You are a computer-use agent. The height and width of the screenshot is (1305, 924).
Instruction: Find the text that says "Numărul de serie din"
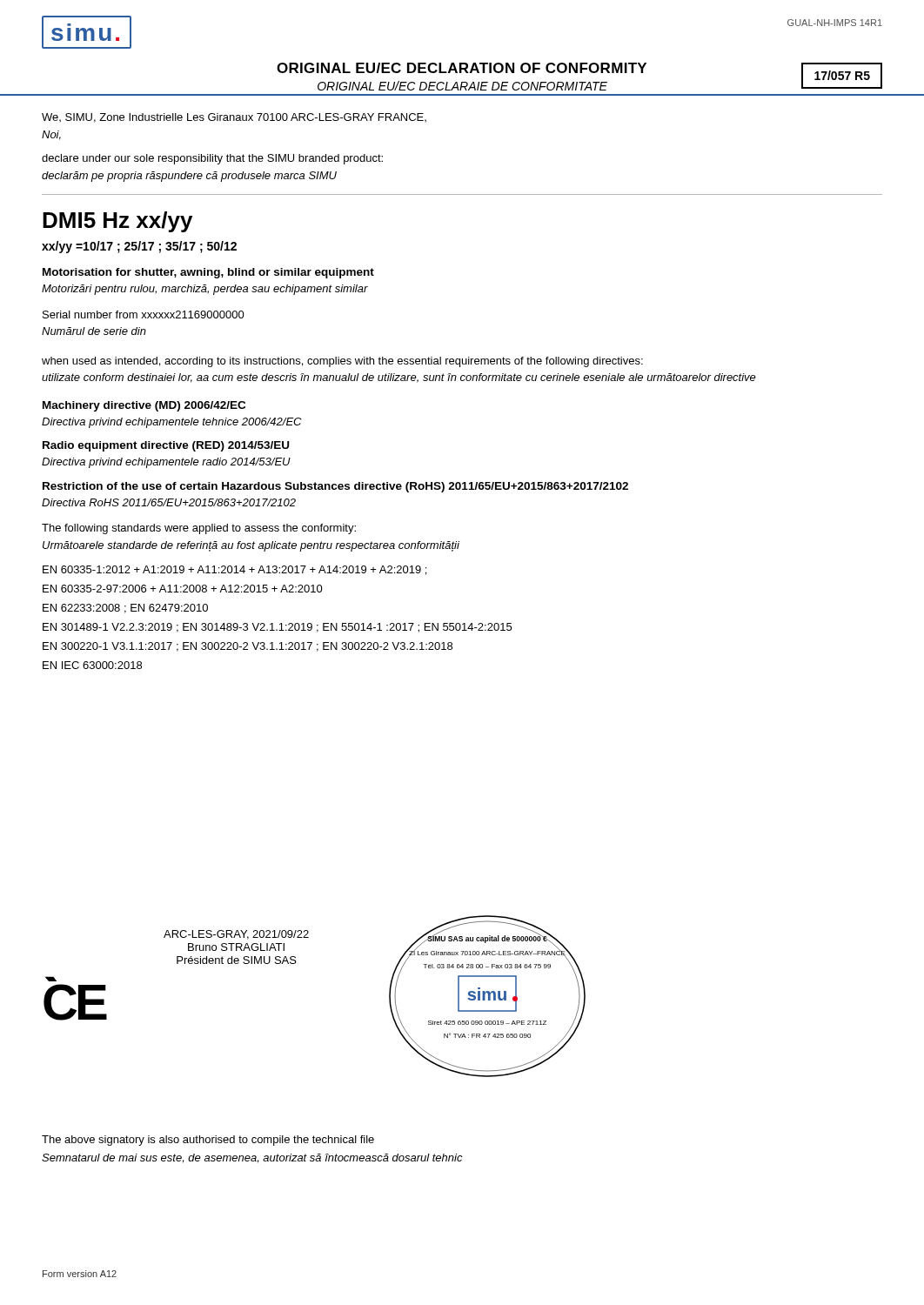pos(94,331)
